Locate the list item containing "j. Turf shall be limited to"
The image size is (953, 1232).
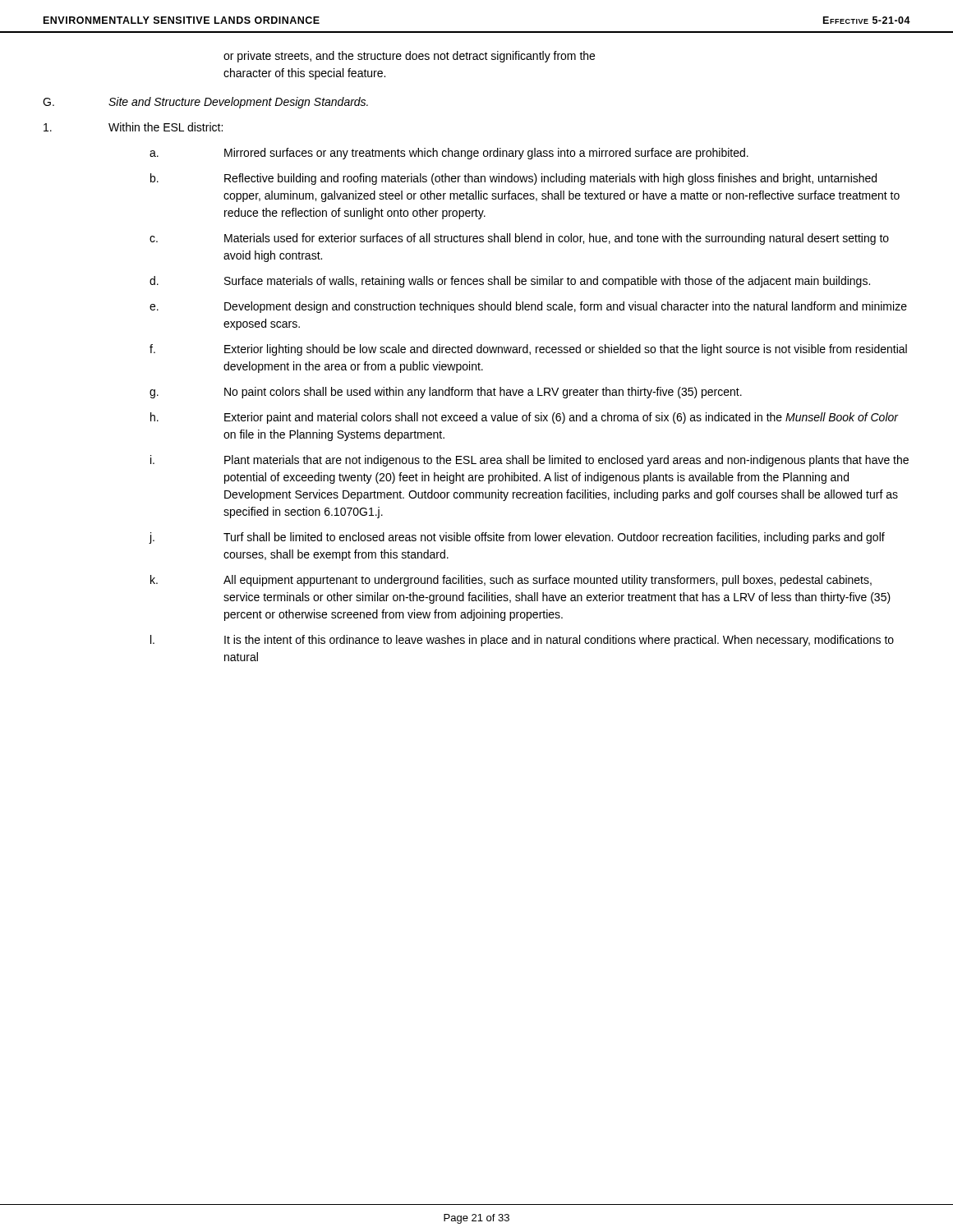click(530, 546)
